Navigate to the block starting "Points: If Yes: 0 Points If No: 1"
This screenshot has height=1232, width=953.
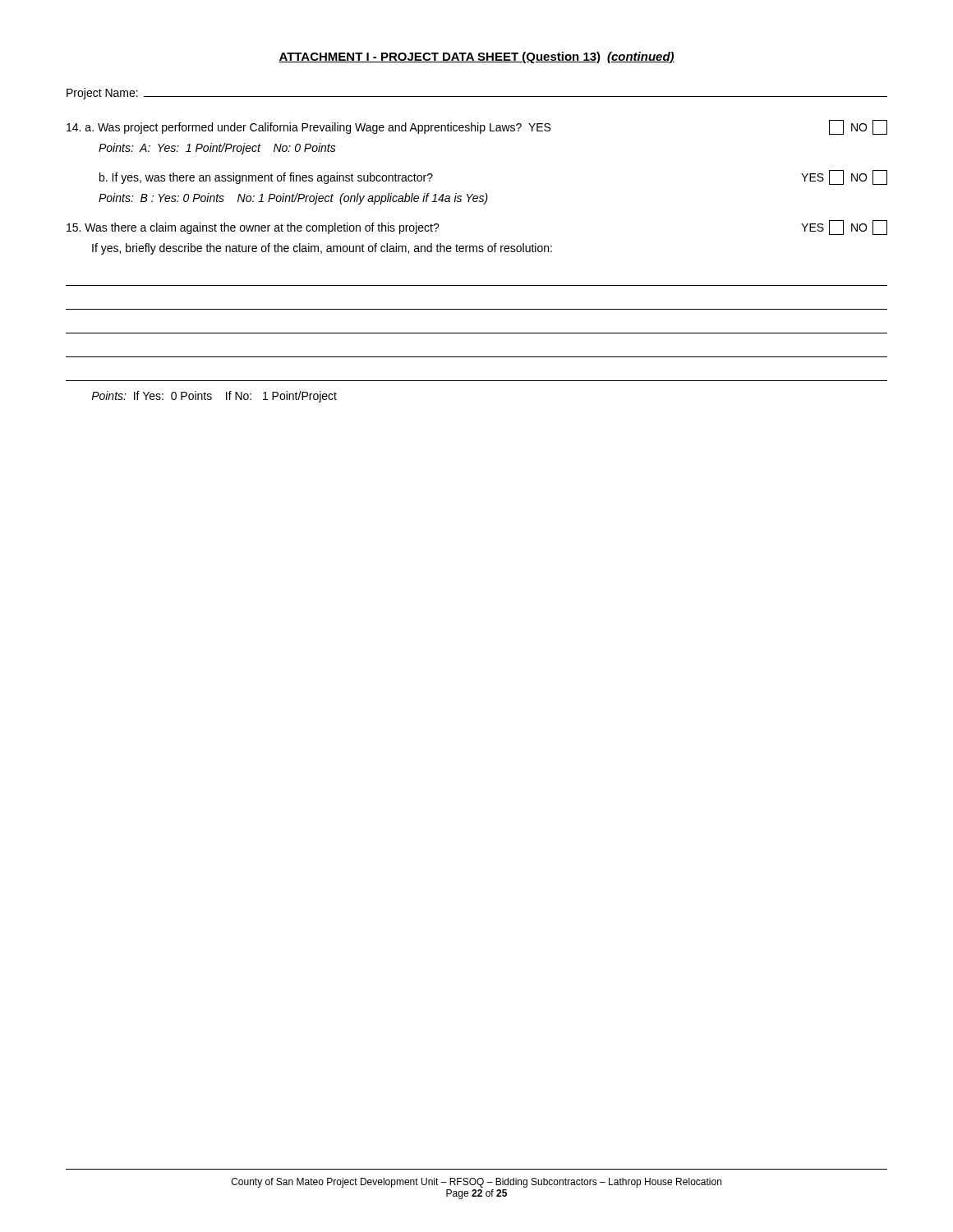tap(201, 396)
